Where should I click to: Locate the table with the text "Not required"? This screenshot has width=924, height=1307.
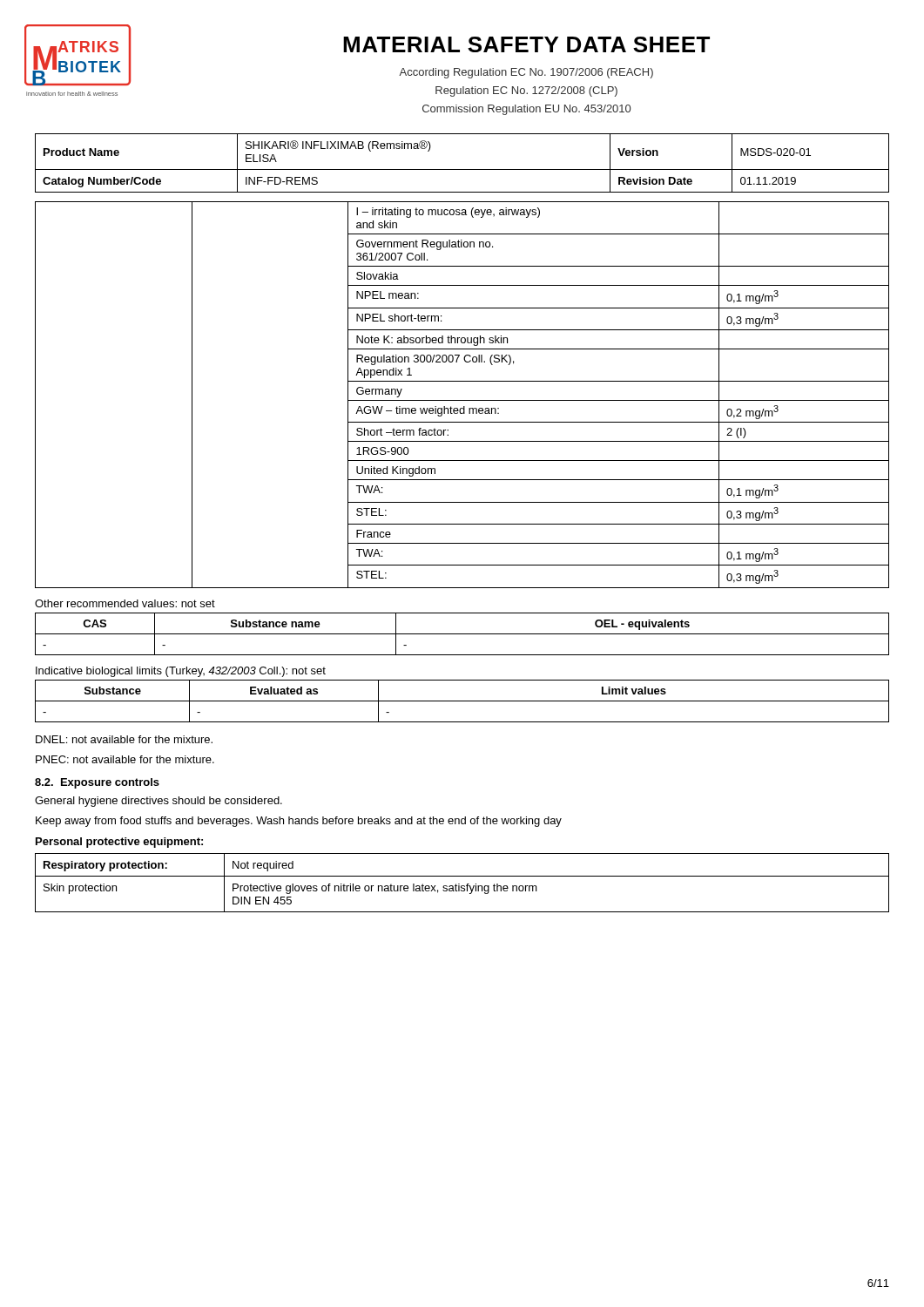click(462, 883)
